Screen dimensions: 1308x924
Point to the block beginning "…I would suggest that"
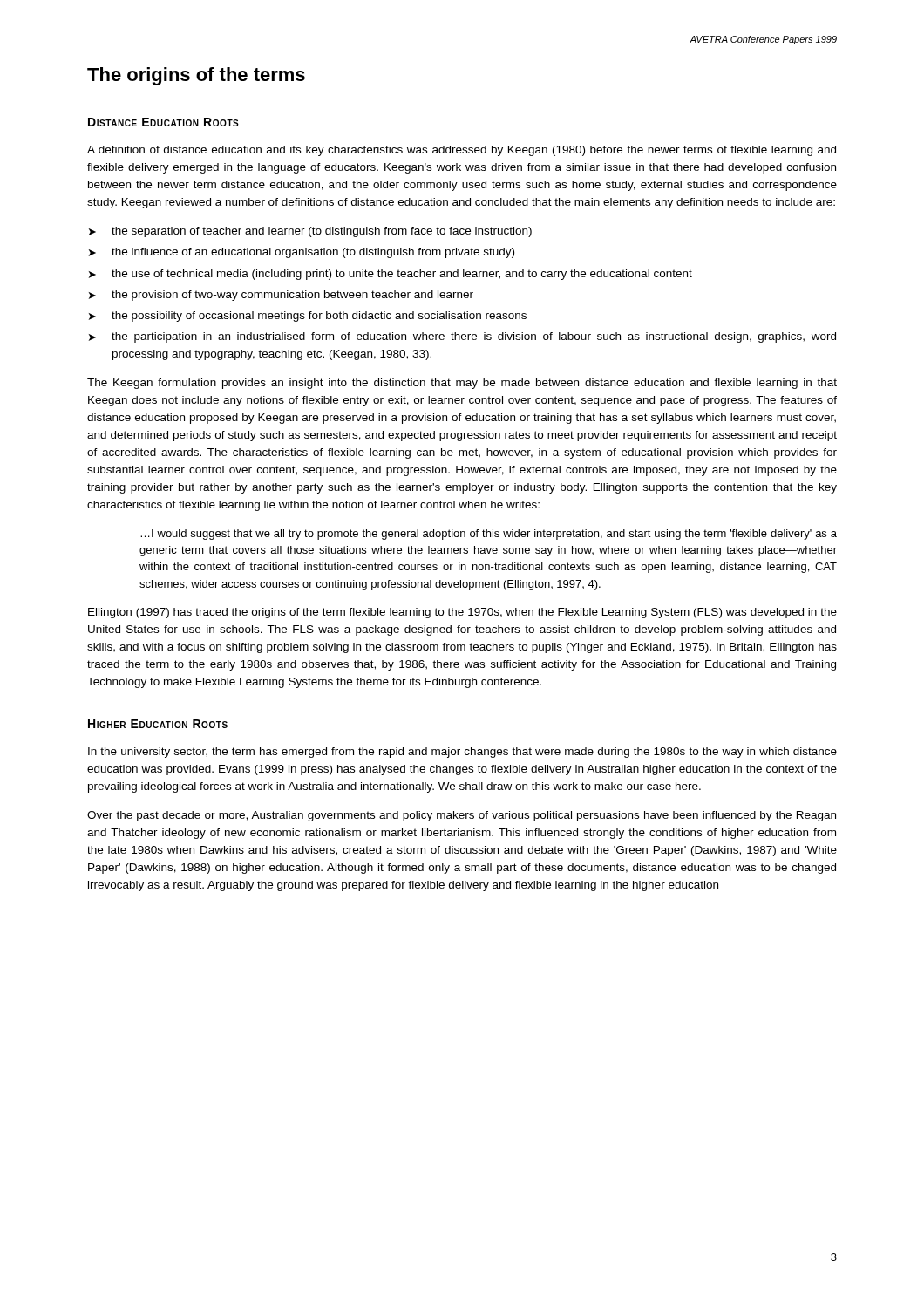488,558
